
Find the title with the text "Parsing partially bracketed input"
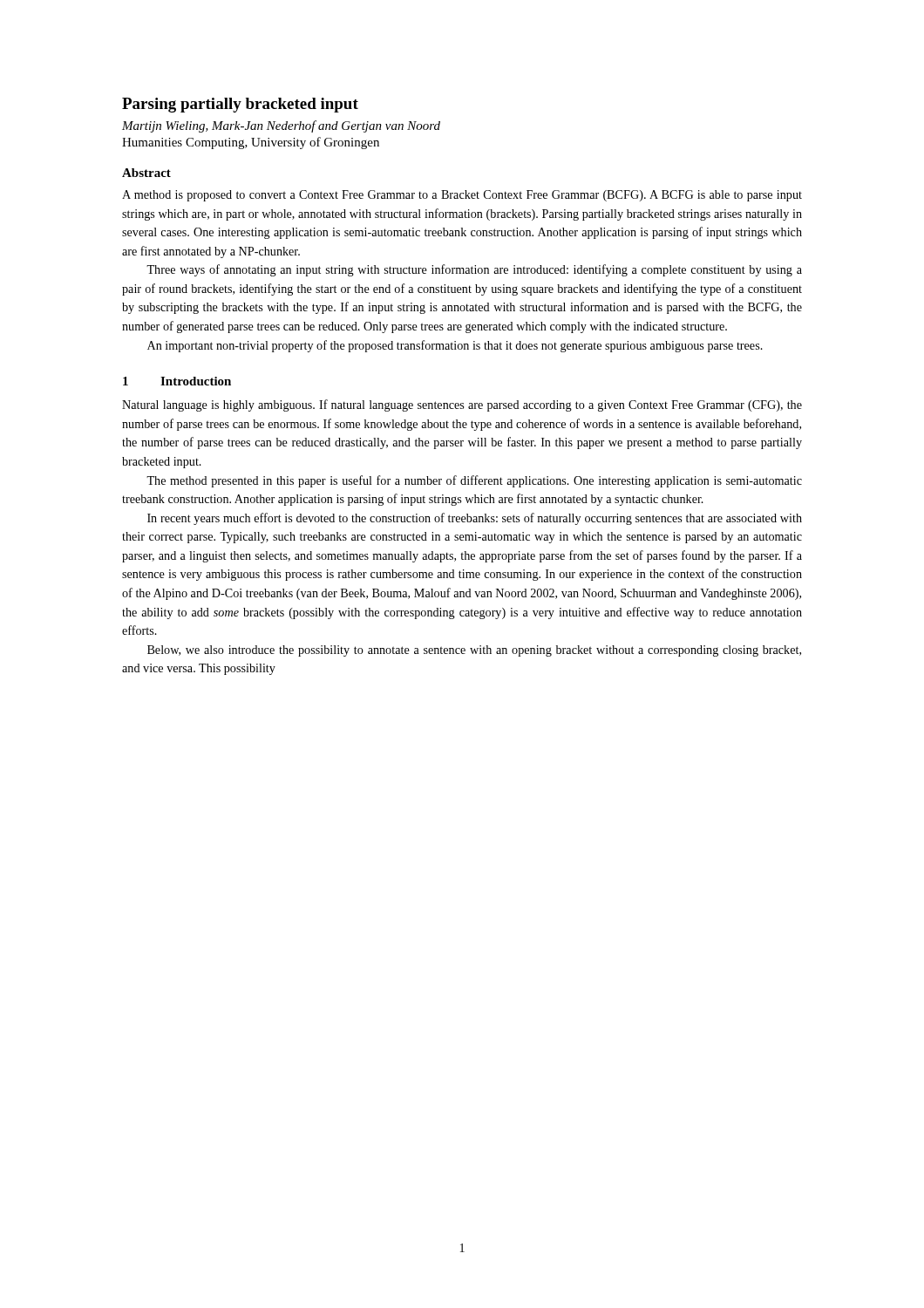click(240, 105)
